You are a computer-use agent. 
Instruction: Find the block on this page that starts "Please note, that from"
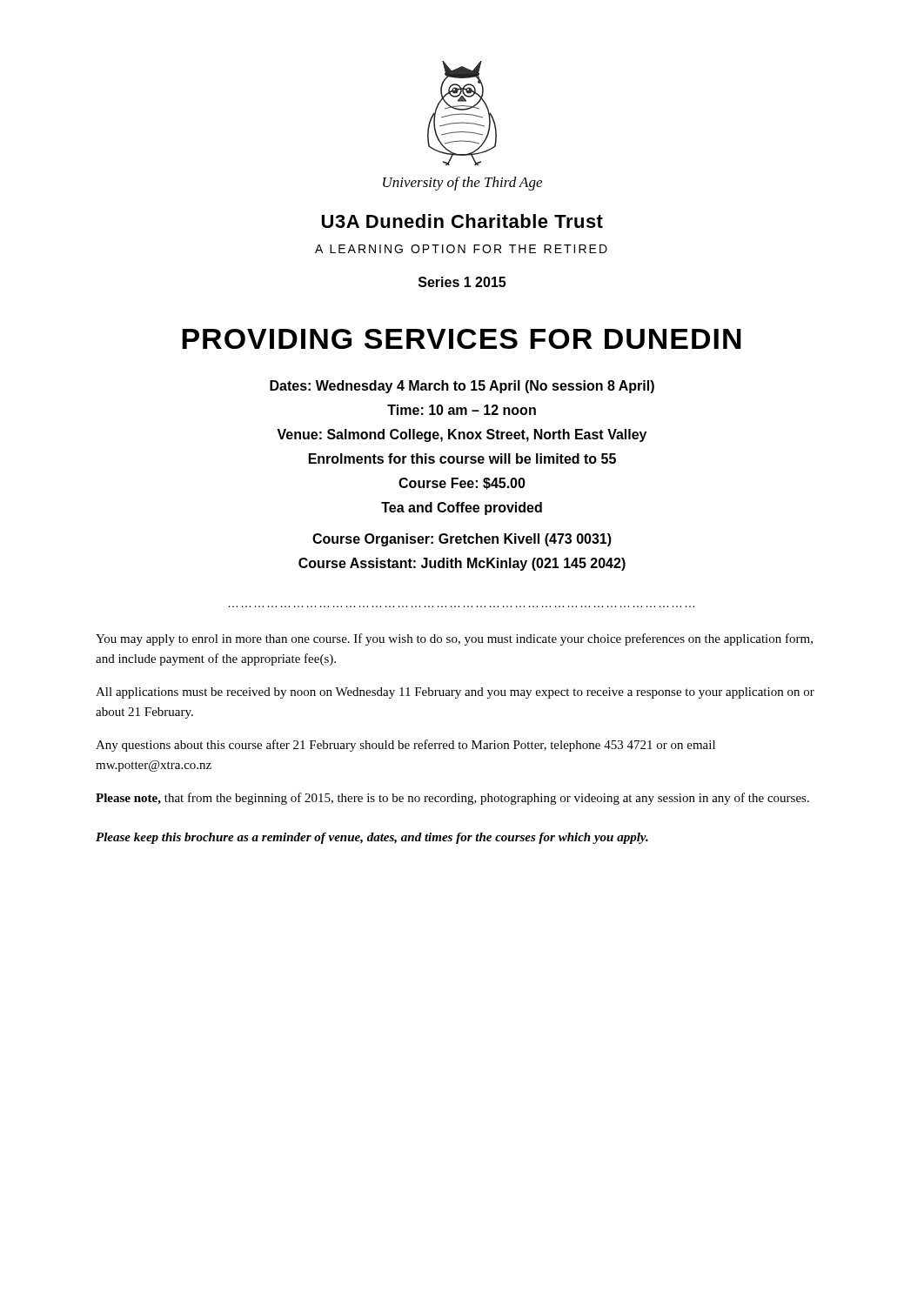click(453, 798)
